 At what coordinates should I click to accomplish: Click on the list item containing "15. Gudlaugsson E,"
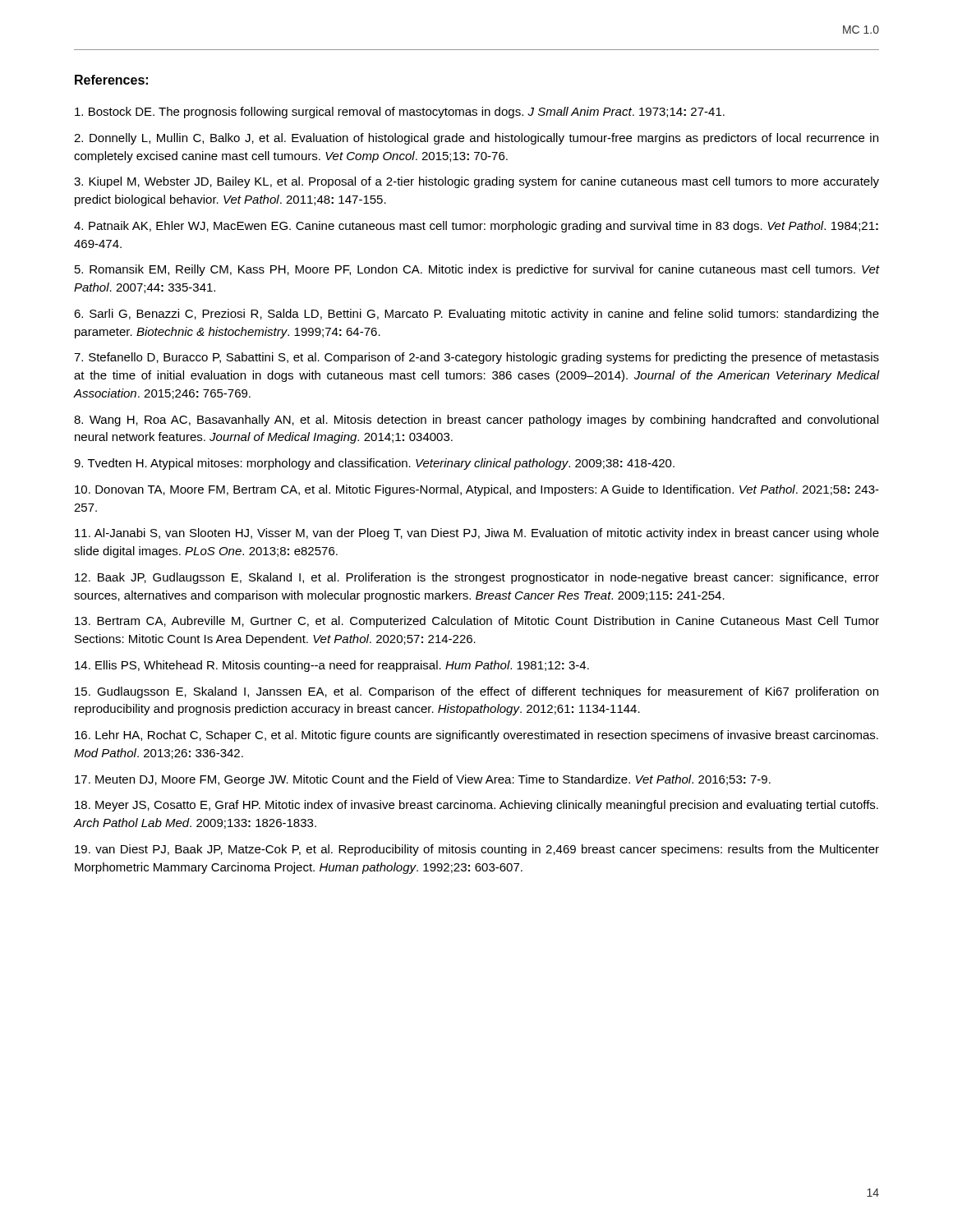coord(476,700)
